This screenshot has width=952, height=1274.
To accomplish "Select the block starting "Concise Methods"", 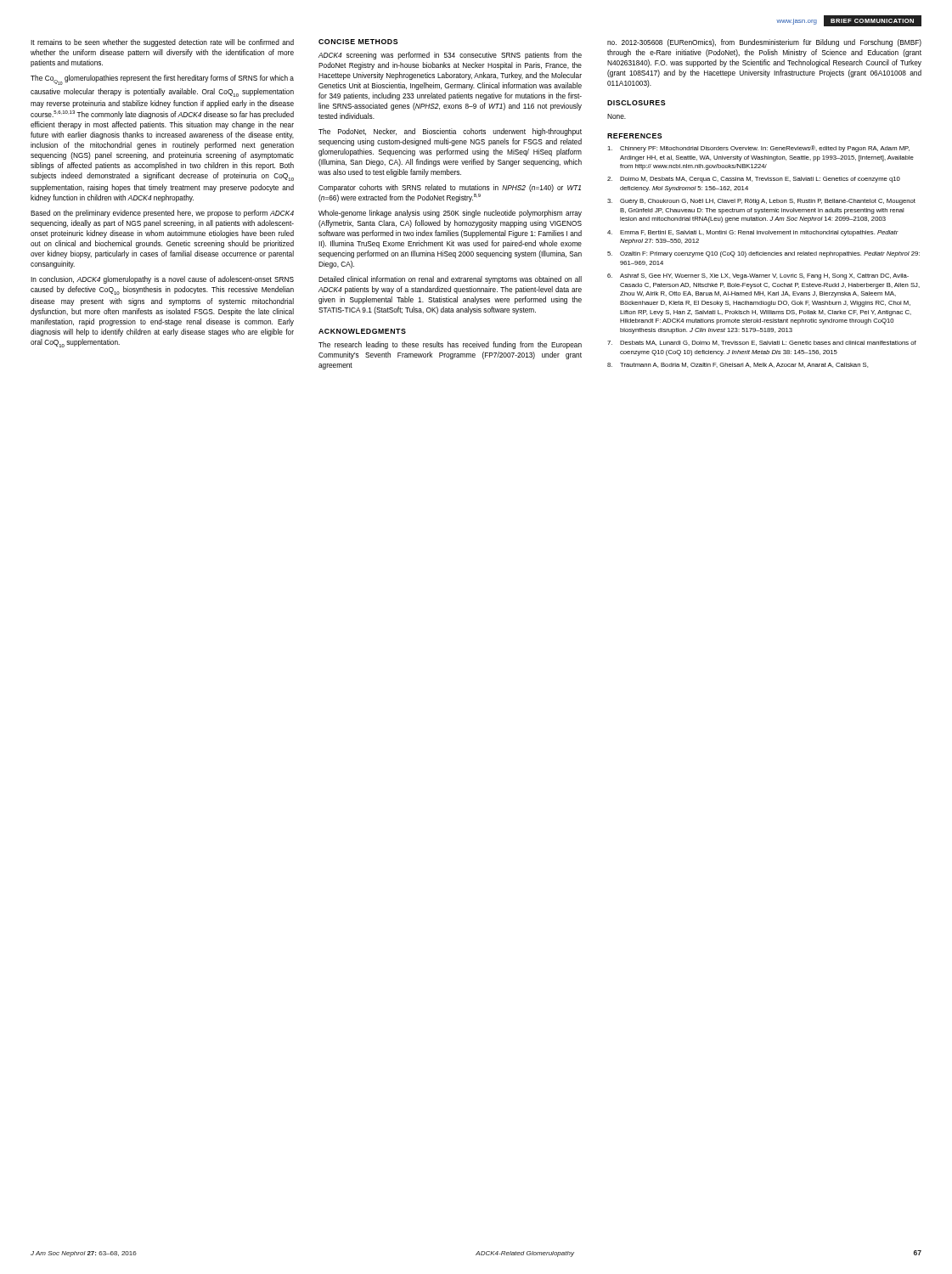I will tap(358, 42).
